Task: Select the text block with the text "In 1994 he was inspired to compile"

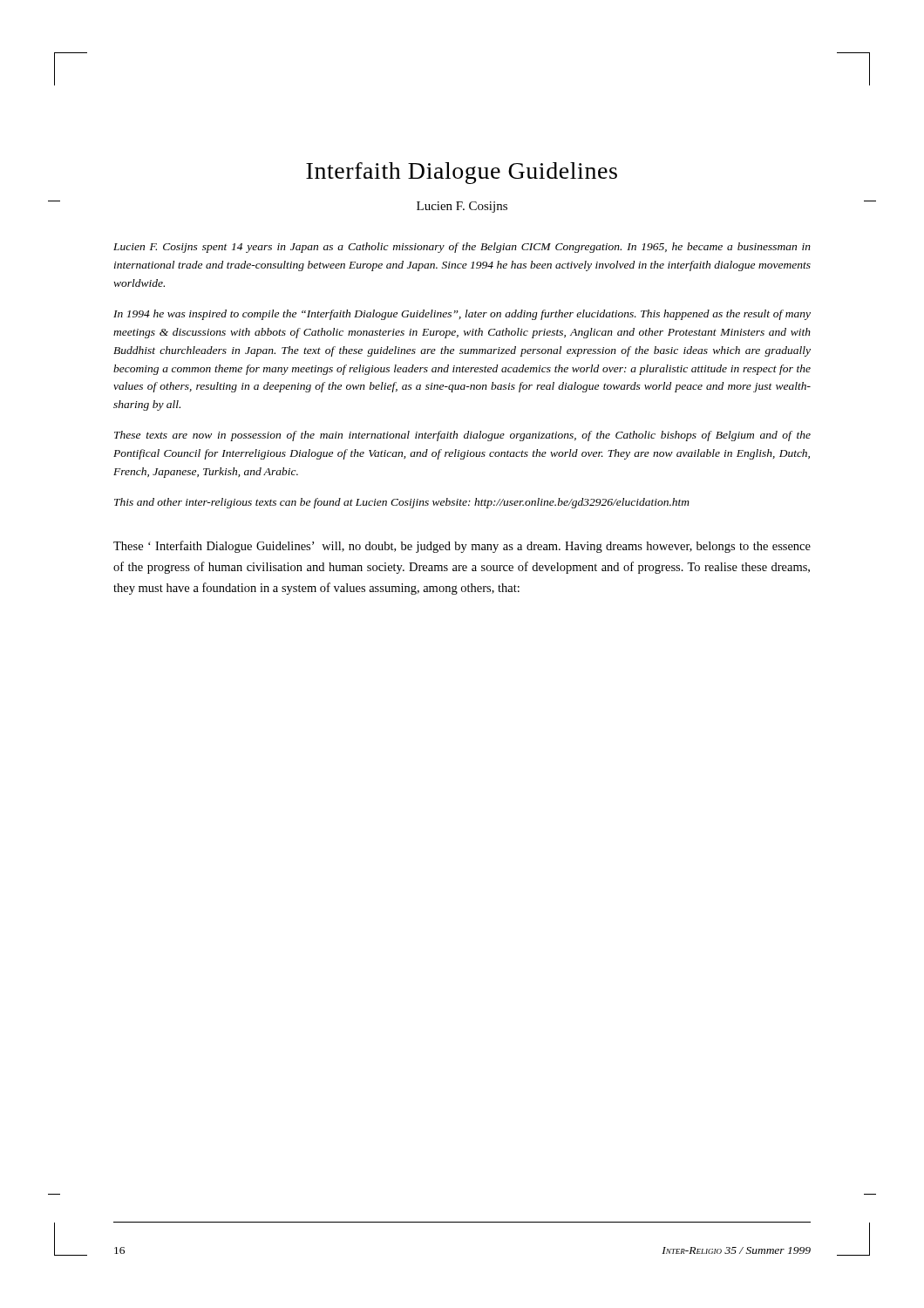Action: [x=462, y=360]
